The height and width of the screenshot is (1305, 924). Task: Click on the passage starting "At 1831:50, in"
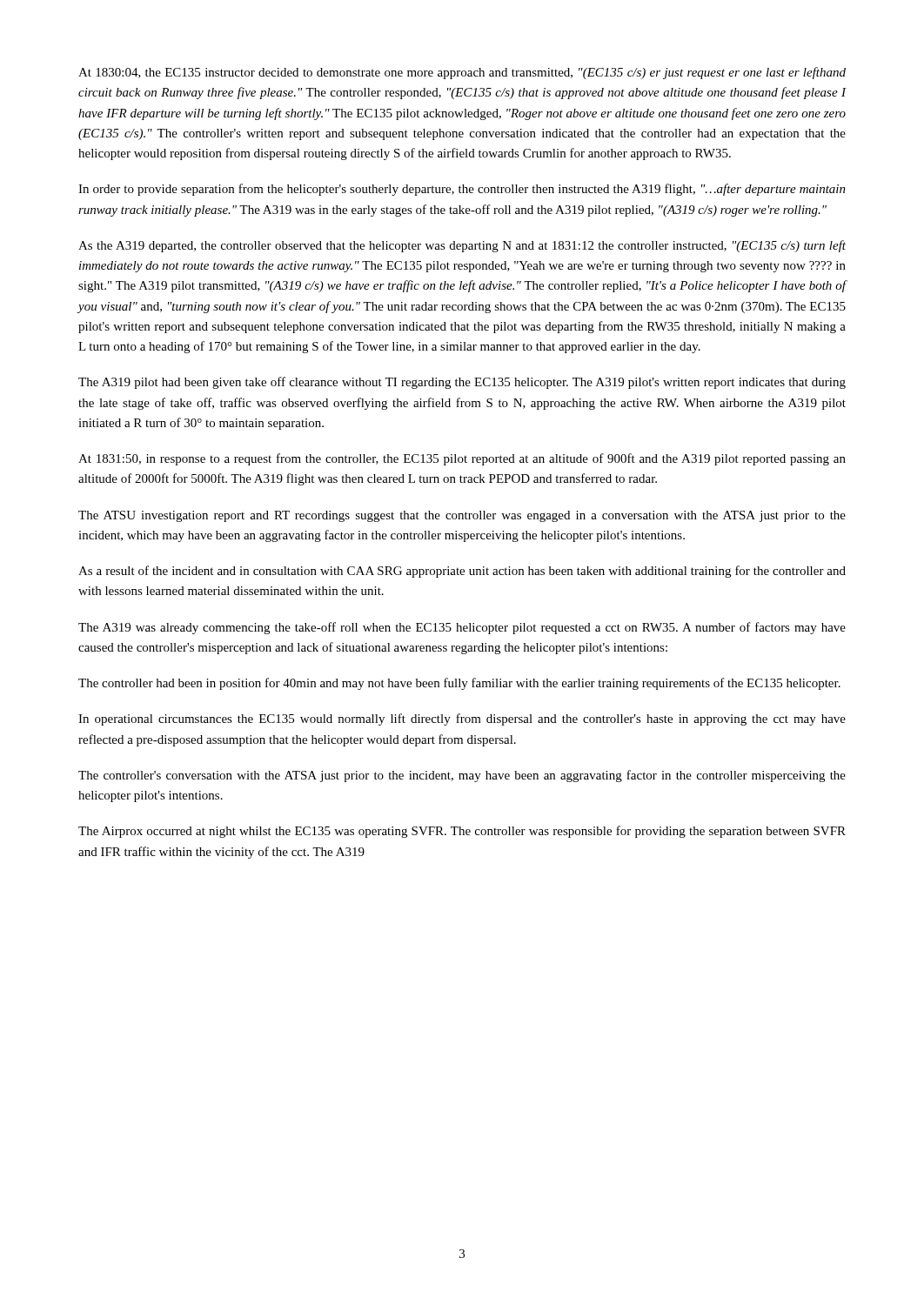[462, 469]
